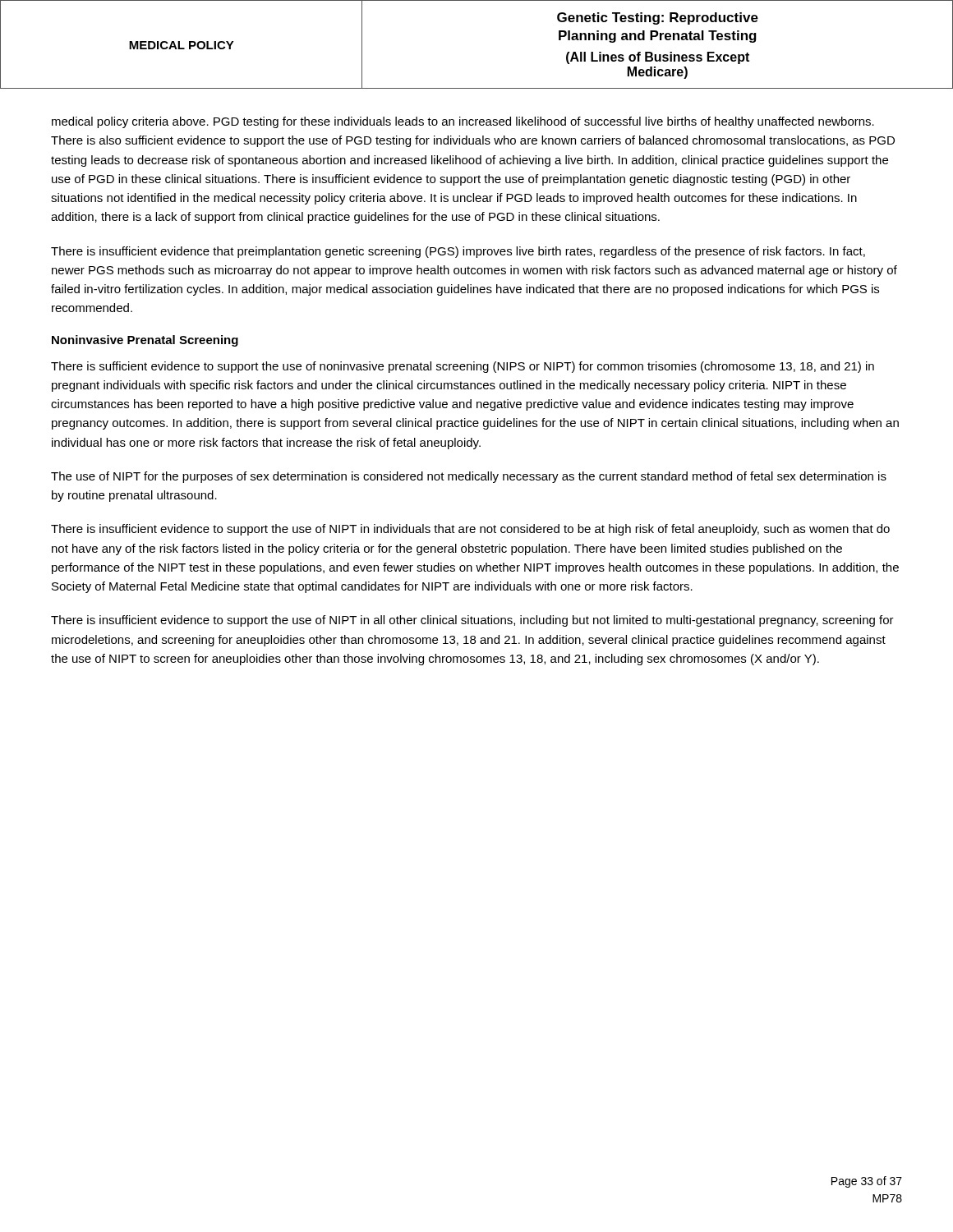
Task: Locate the section header that reads "Noninvasive Prenatal Screening"
Action: [145, 339]
